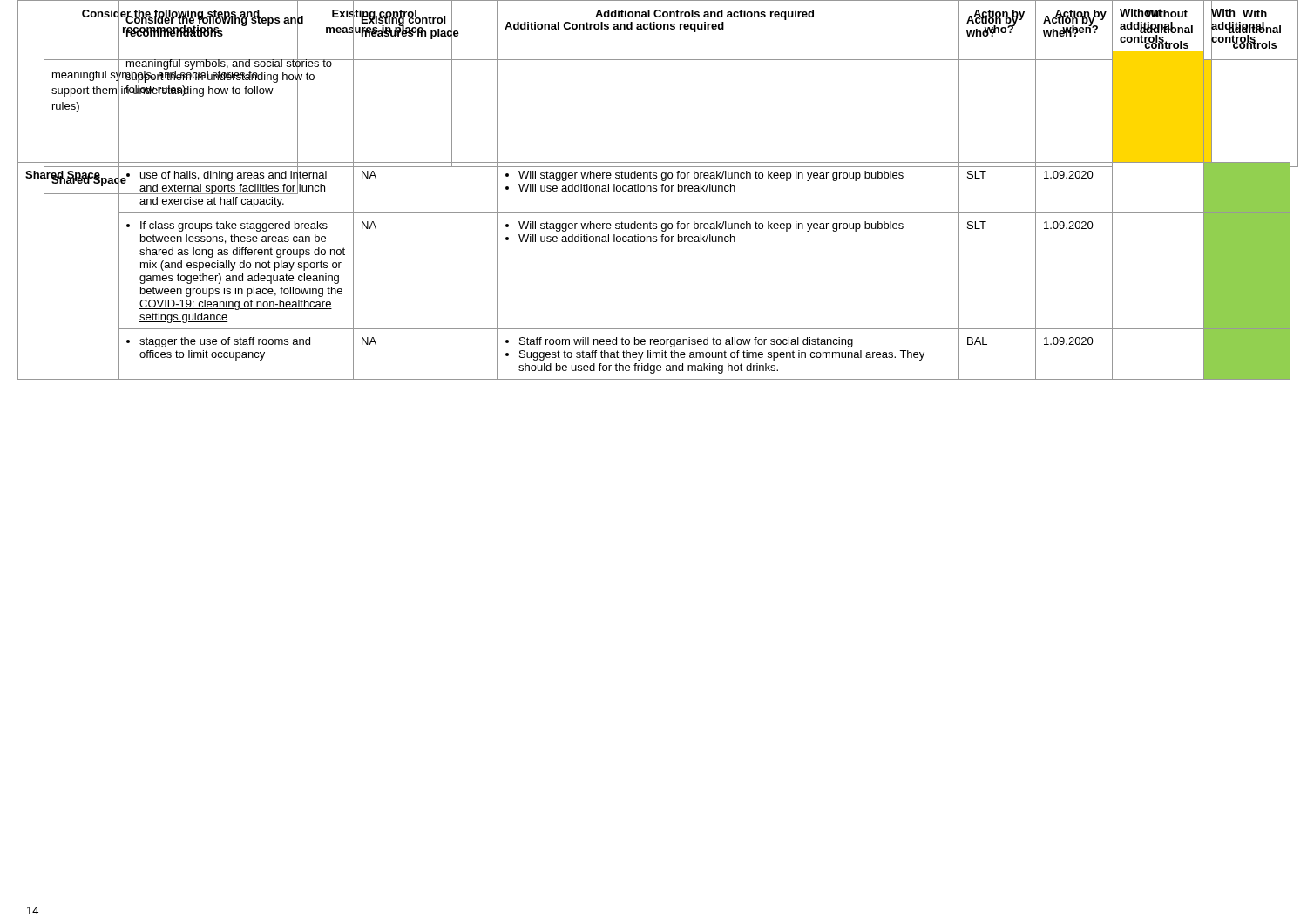This screenshot has width=1307, height=924.
Task: Click on the table containing "With additional controls"
Action: tap(654, 97)
